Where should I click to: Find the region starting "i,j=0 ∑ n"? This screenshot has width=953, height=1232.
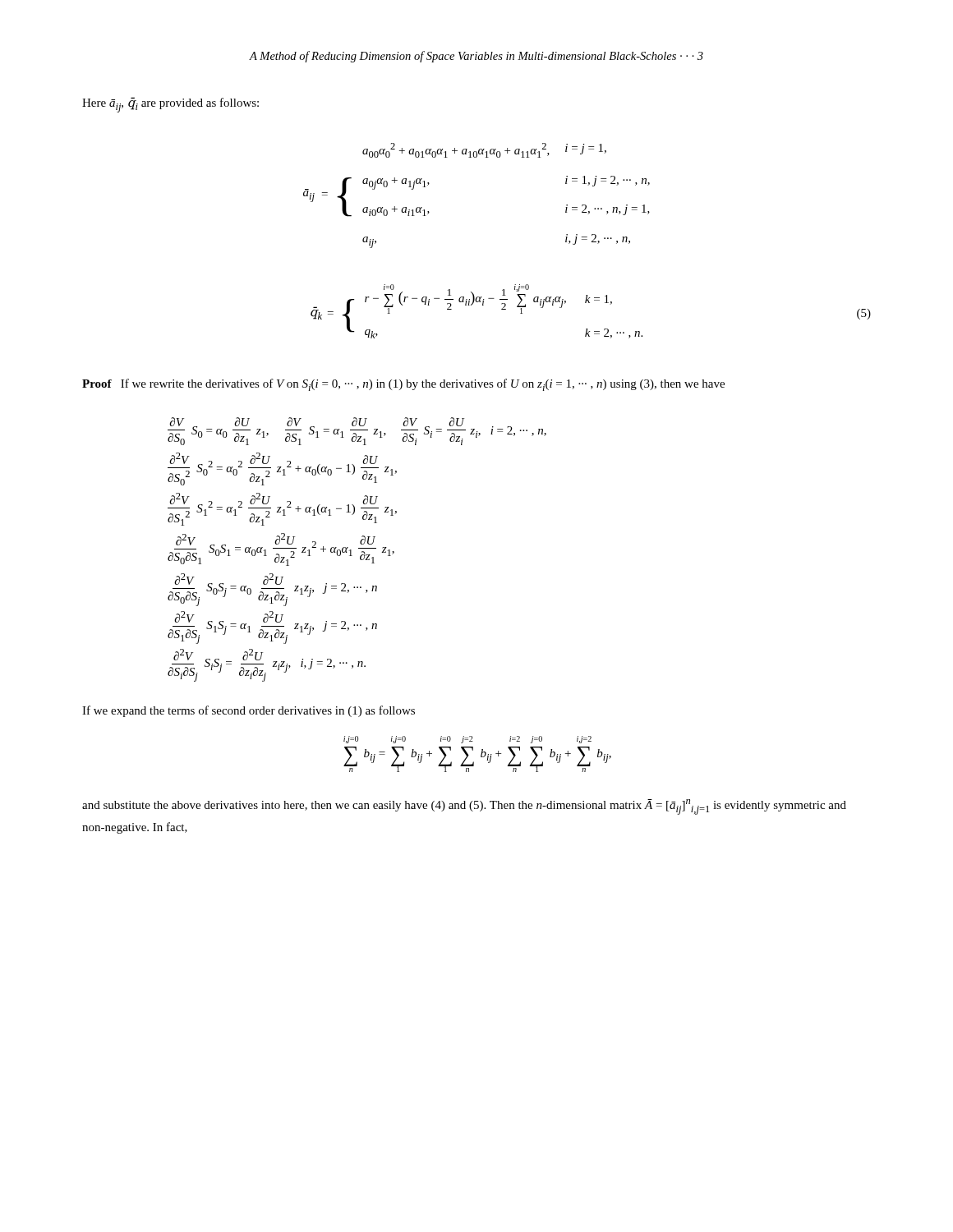477,755
